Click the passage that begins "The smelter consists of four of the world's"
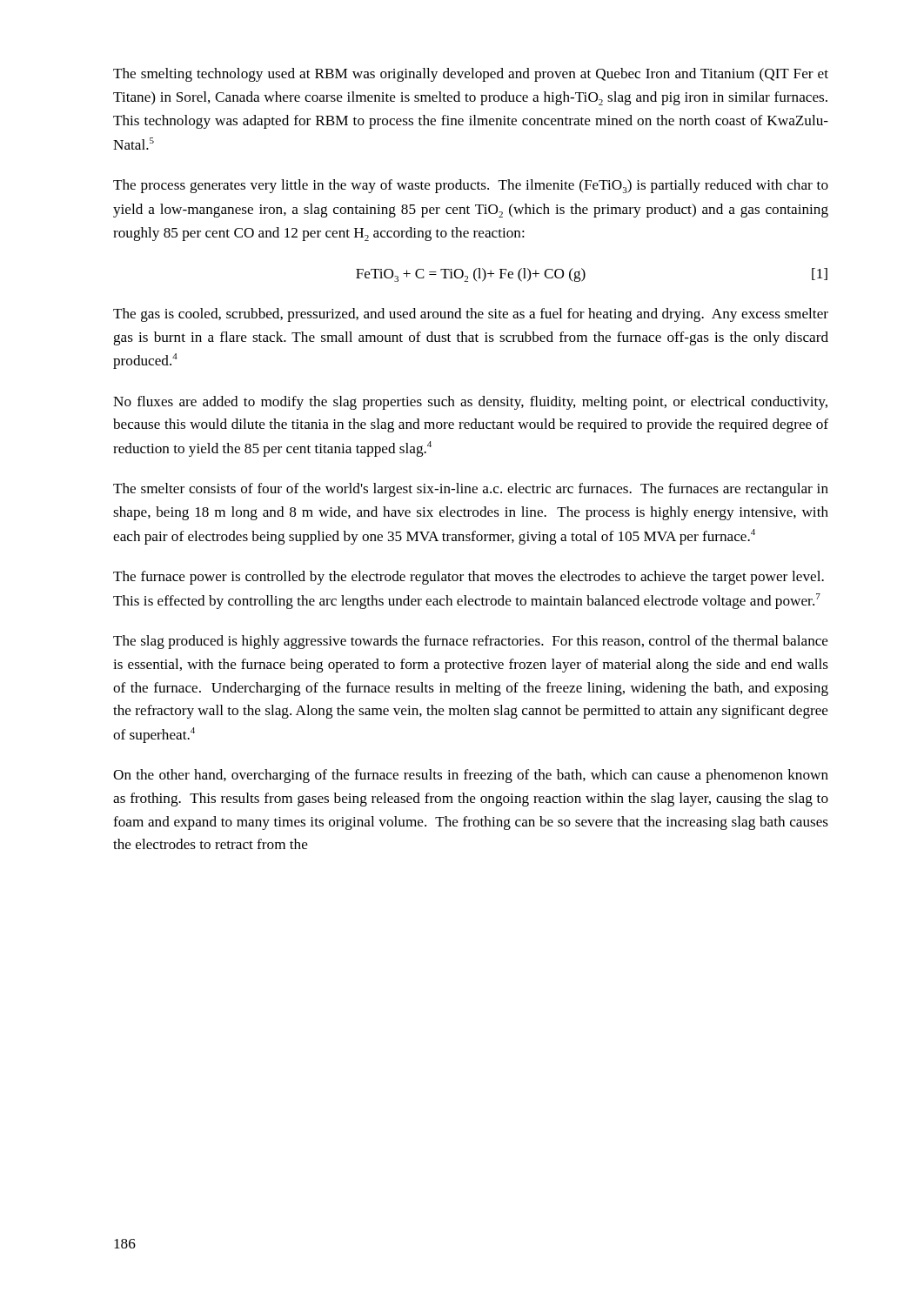924x1305 pixels. click(471, 512)
